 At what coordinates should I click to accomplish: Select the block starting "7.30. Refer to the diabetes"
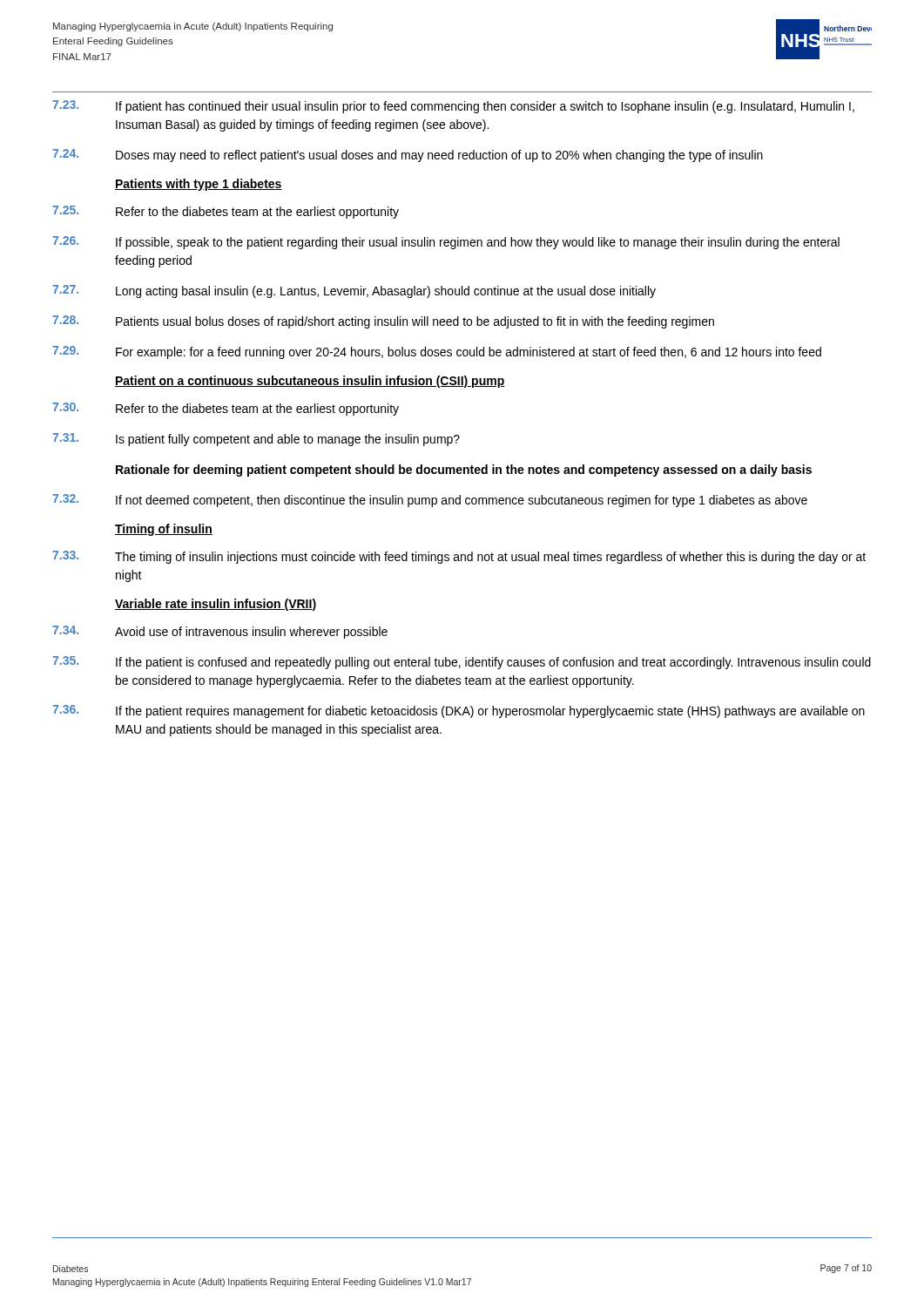click(226, 409)
